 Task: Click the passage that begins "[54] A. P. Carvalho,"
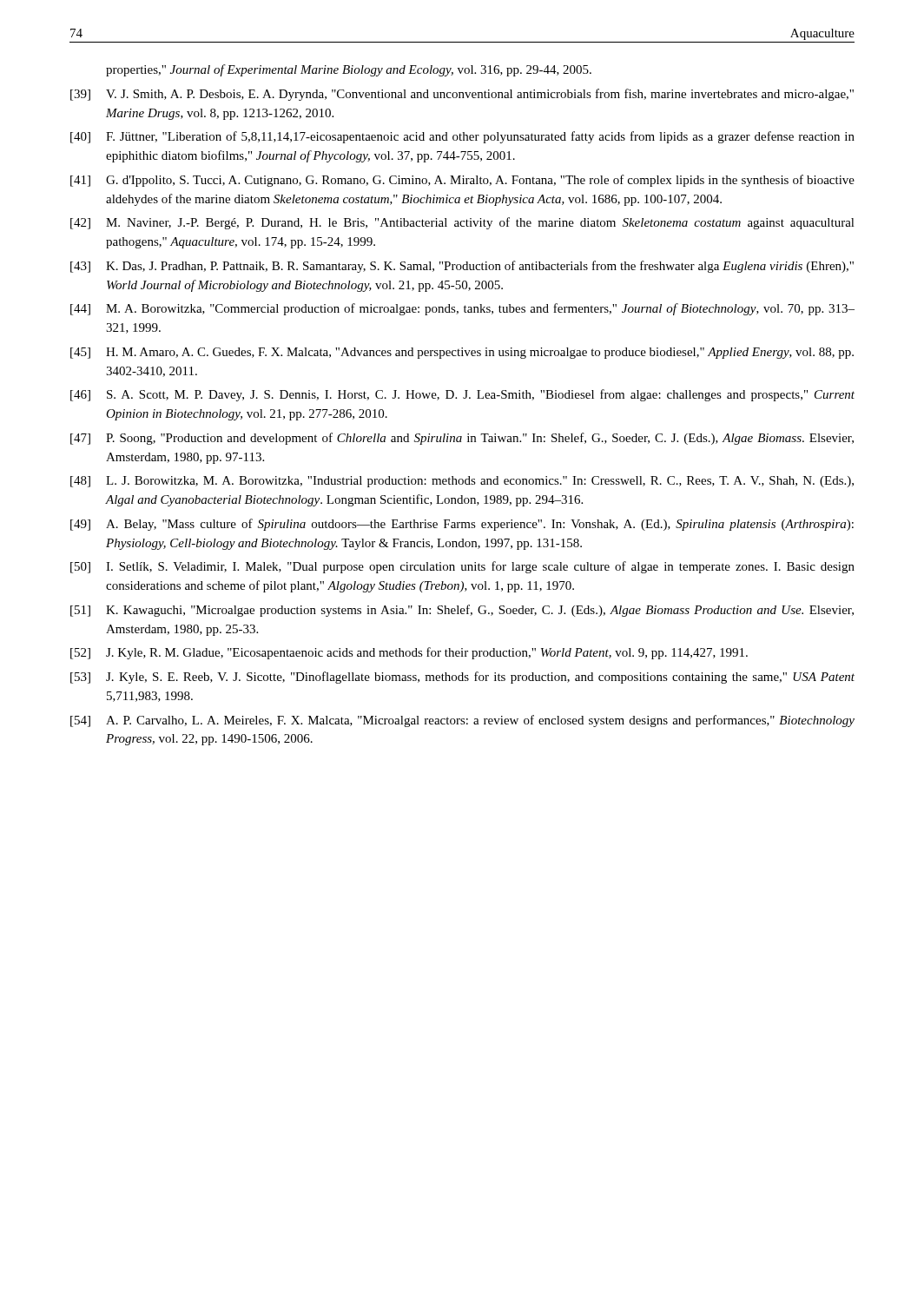click(x=462, y=730)
